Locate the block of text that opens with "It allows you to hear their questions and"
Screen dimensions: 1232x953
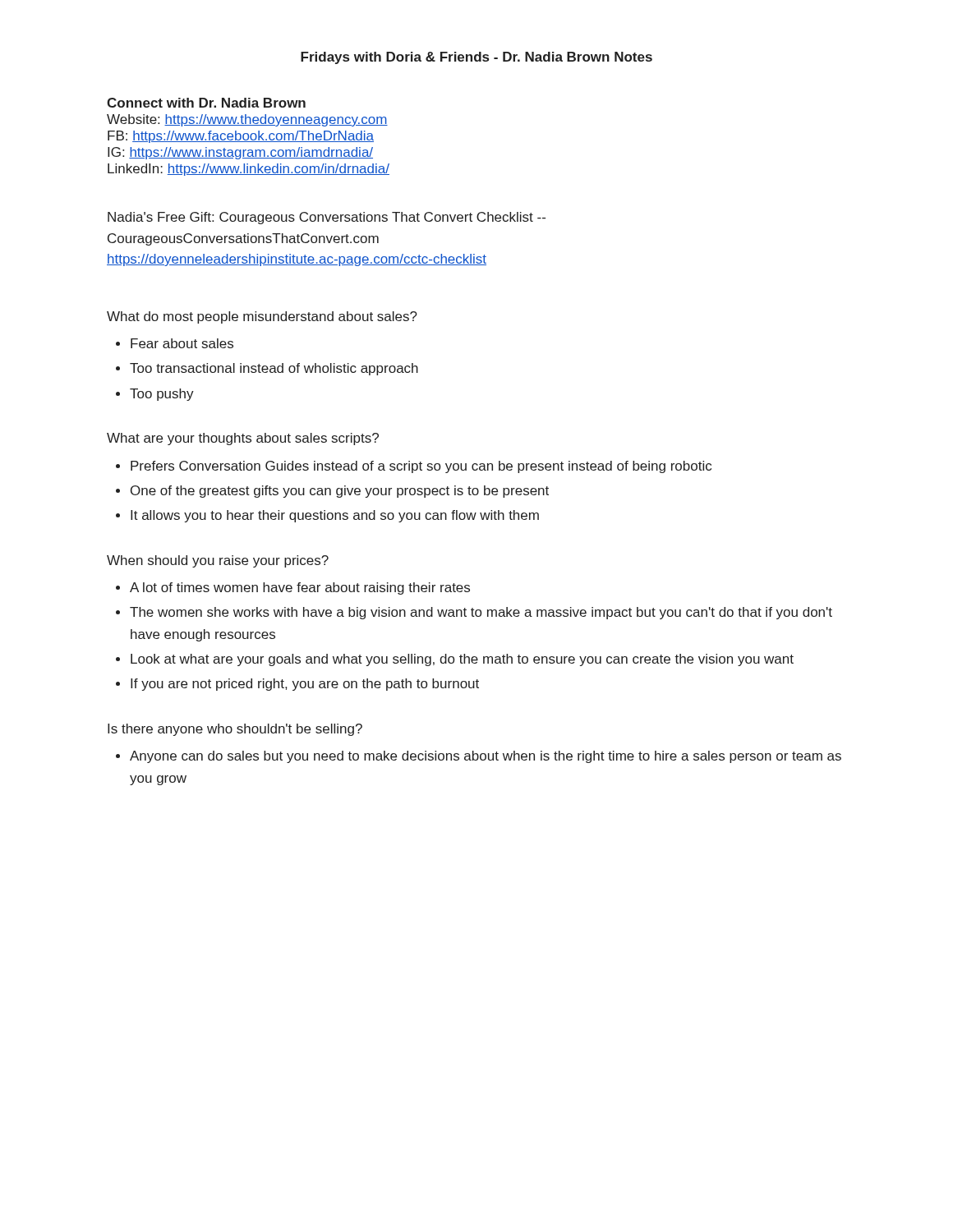[335, 516]
